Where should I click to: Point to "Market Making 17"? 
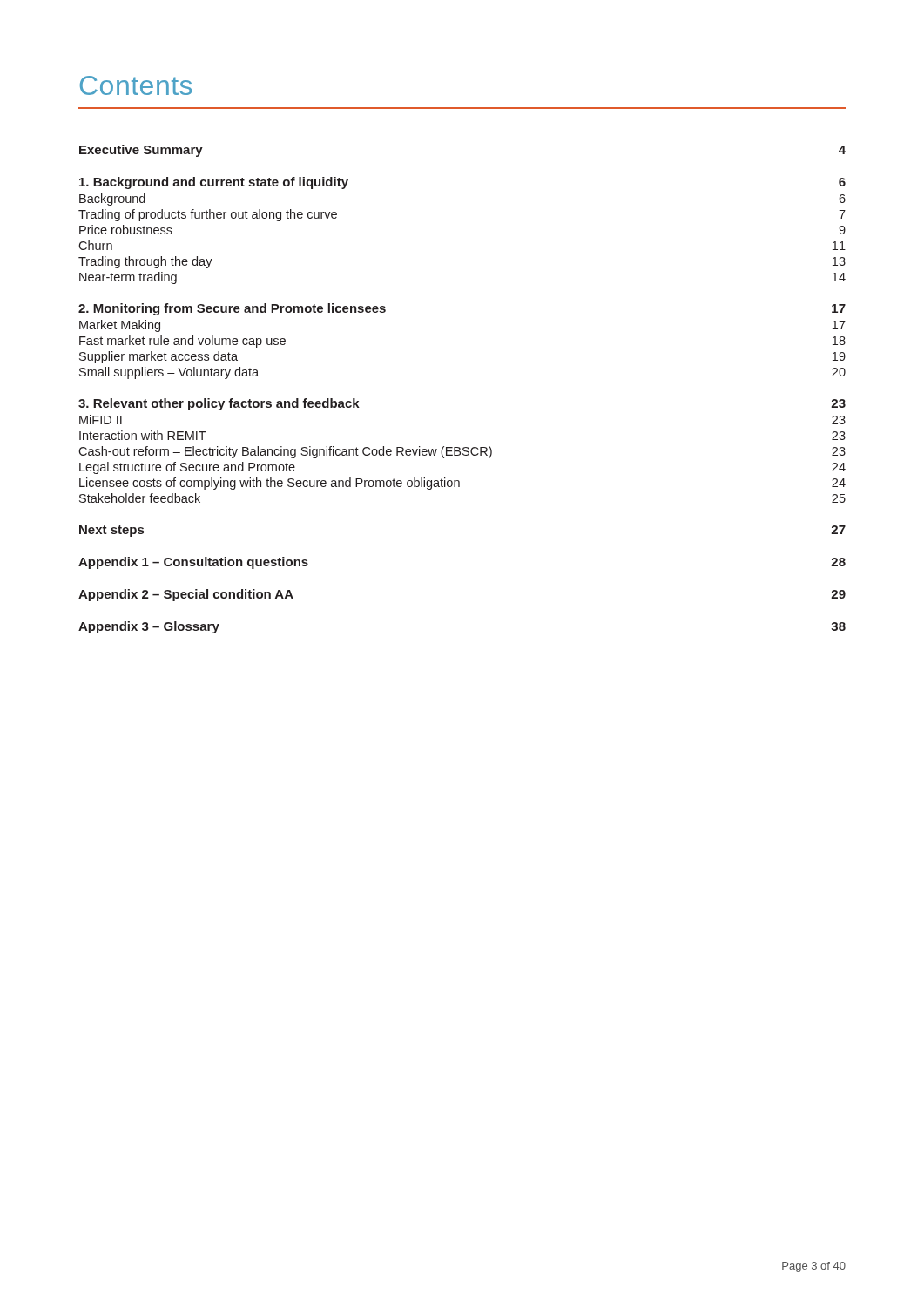click(x=125, y=325)
